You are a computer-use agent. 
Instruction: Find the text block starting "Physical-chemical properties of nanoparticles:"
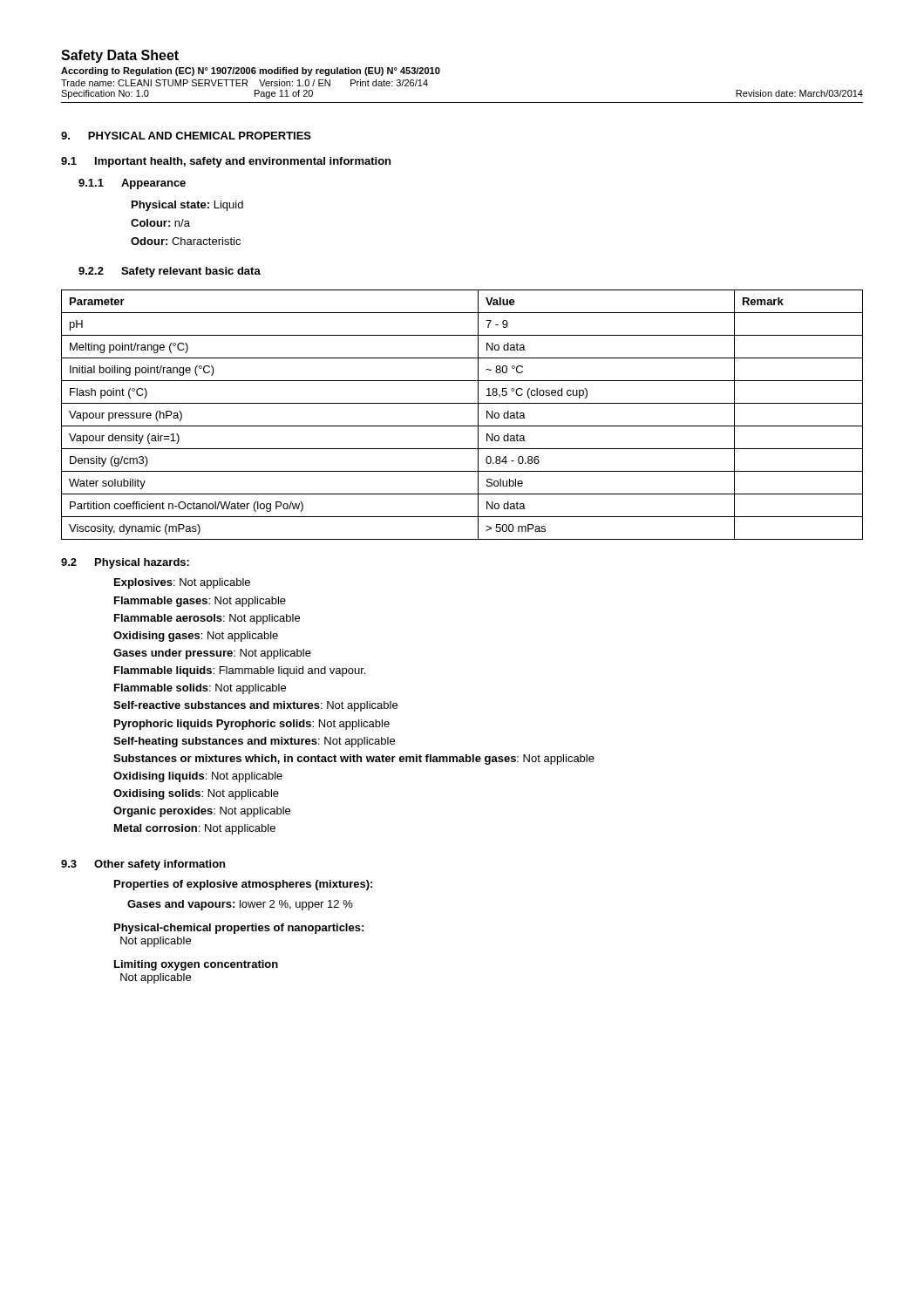pyautogui.click(x=239, y=934)
